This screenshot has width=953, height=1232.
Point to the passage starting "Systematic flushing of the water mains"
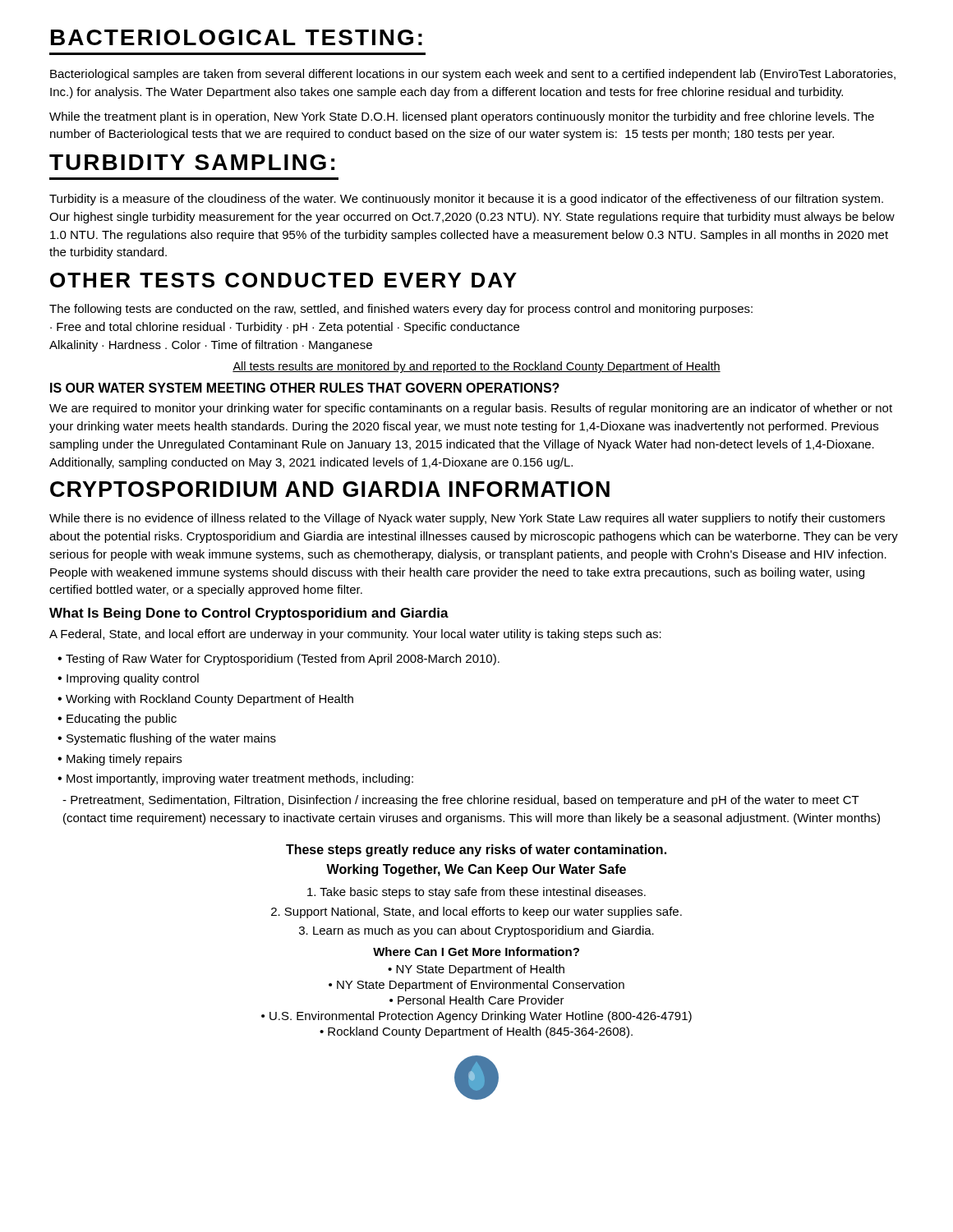171,738
